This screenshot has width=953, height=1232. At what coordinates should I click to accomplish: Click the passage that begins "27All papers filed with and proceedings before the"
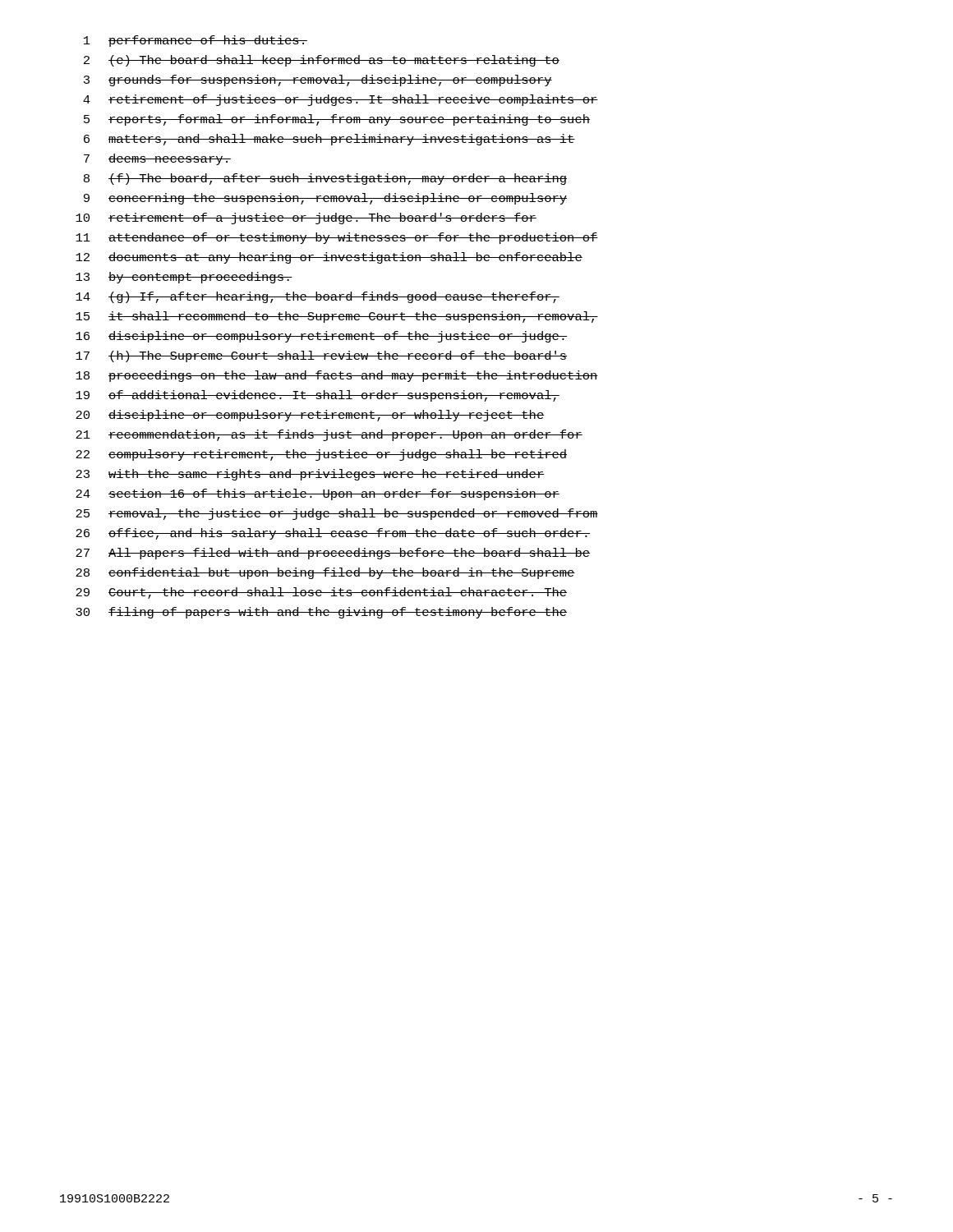[325, 554]
